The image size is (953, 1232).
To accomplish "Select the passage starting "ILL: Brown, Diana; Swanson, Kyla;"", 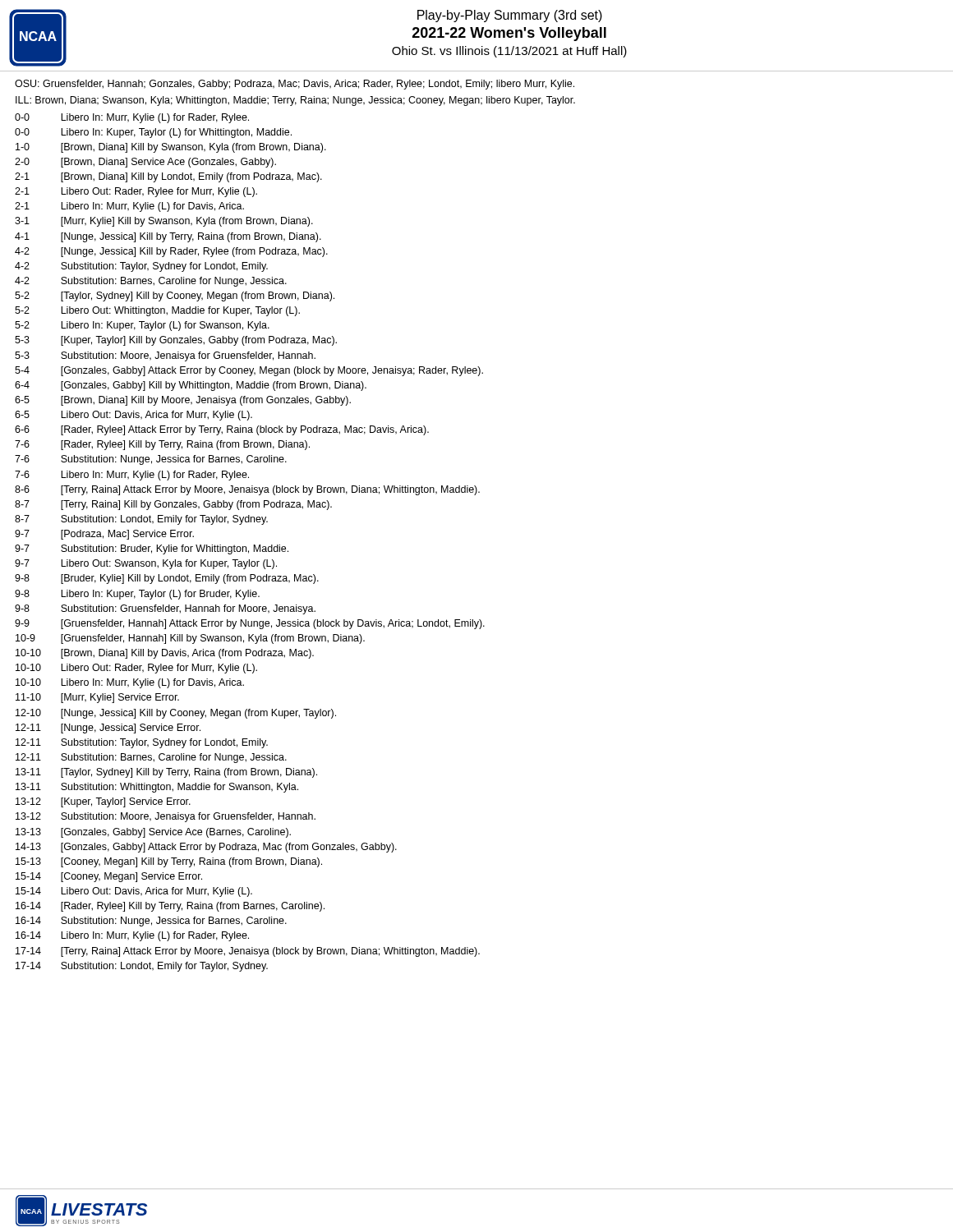I will tap(295, 100).
